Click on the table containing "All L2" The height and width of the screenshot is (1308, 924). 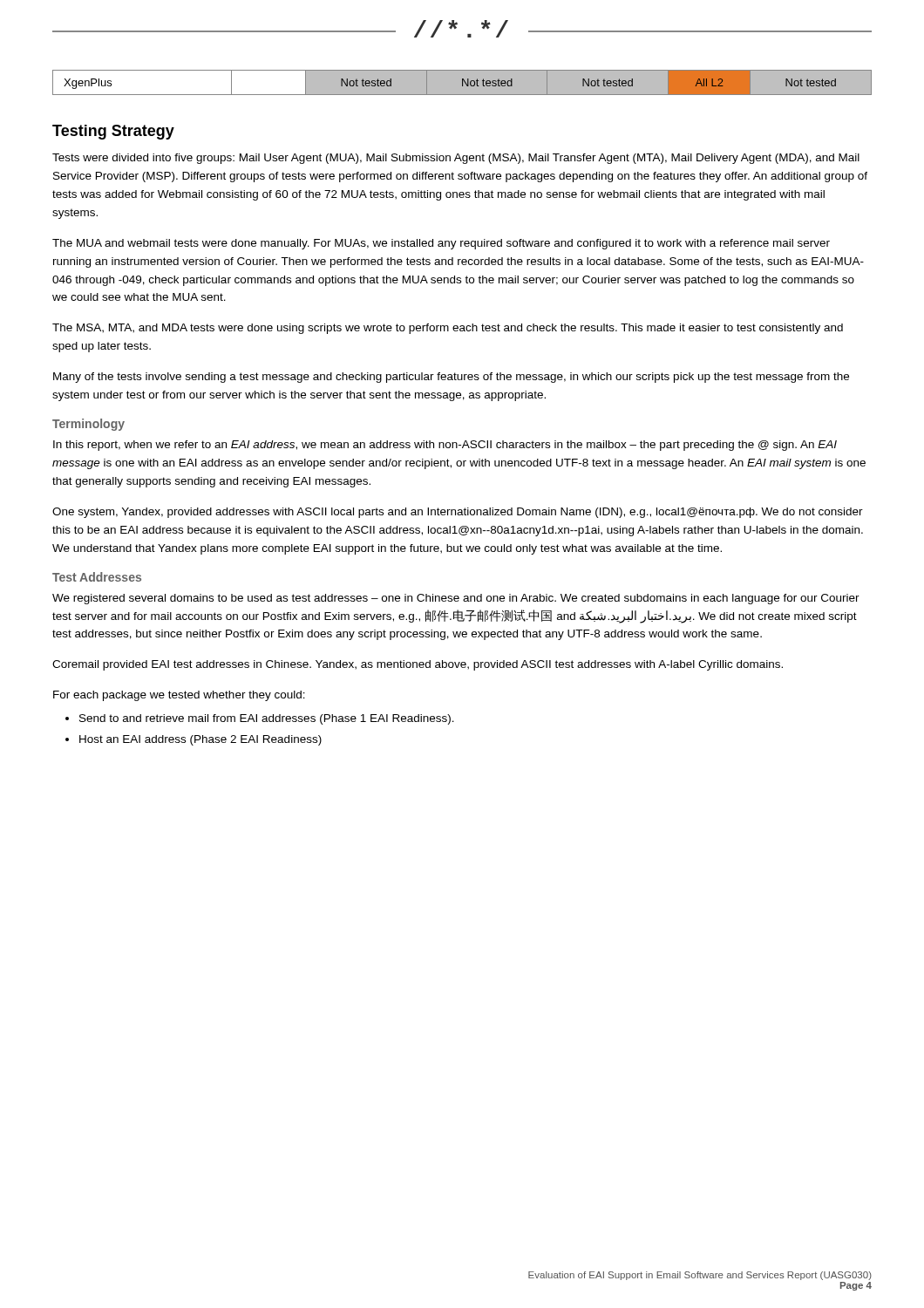pos(462,82)
